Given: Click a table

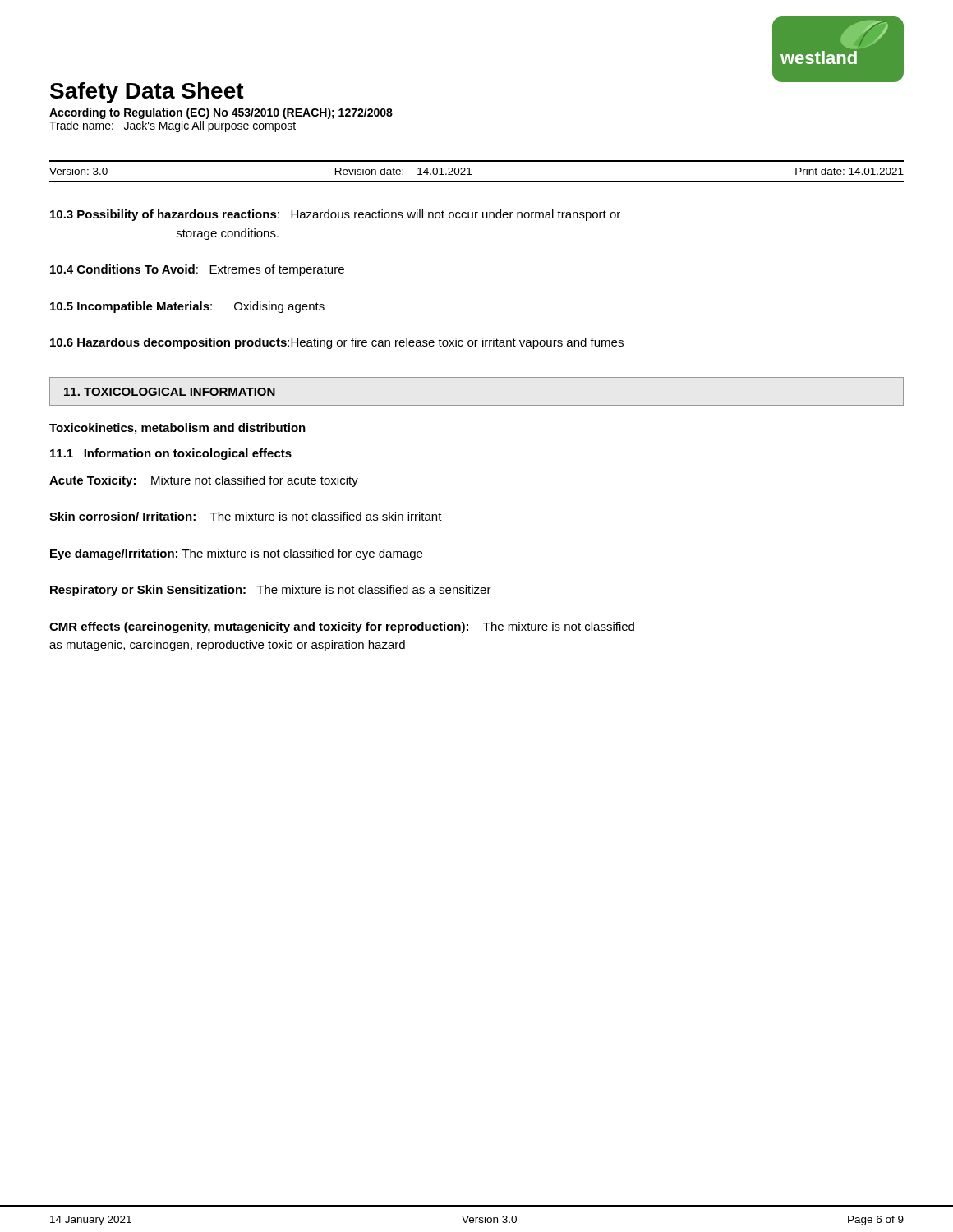Looking at the screenshot, I should click(x=476, y=171).
